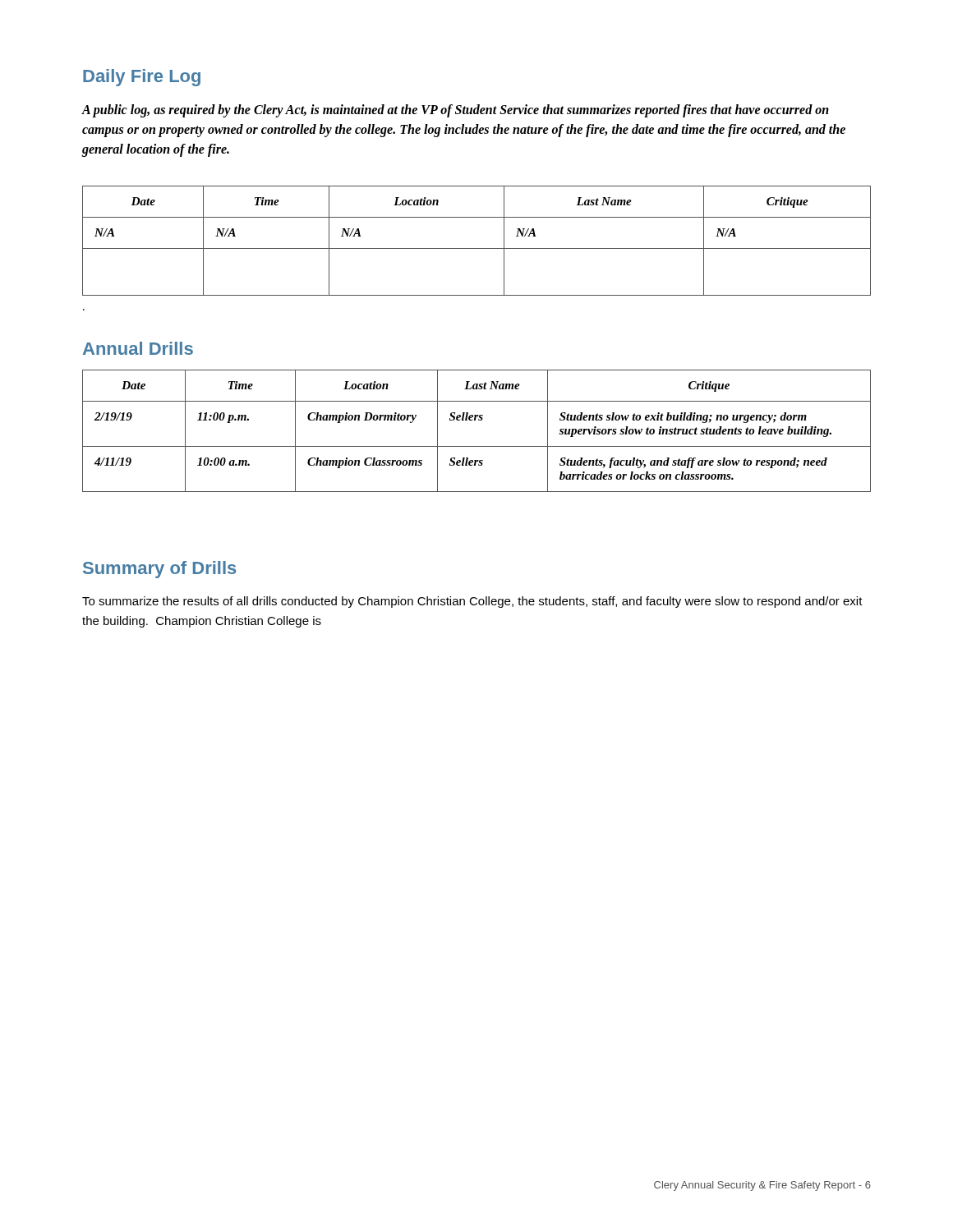The height and width of the screenshot is (1232, 953).
Task: Find the section header that reads "Annual Drills"
Action: click(x=138, y=349)
